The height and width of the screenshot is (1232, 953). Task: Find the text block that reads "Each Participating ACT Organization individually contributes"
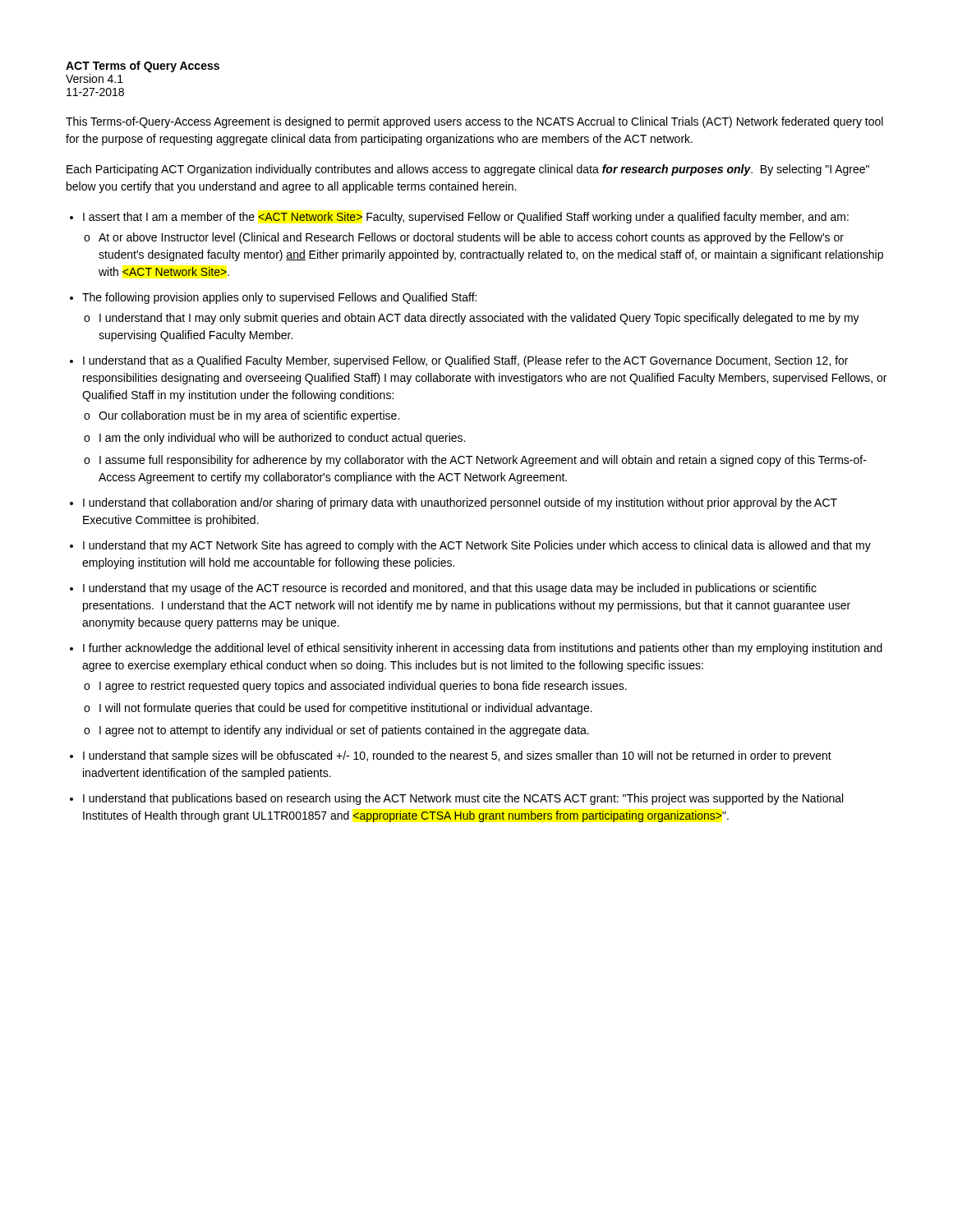(468, 178)
